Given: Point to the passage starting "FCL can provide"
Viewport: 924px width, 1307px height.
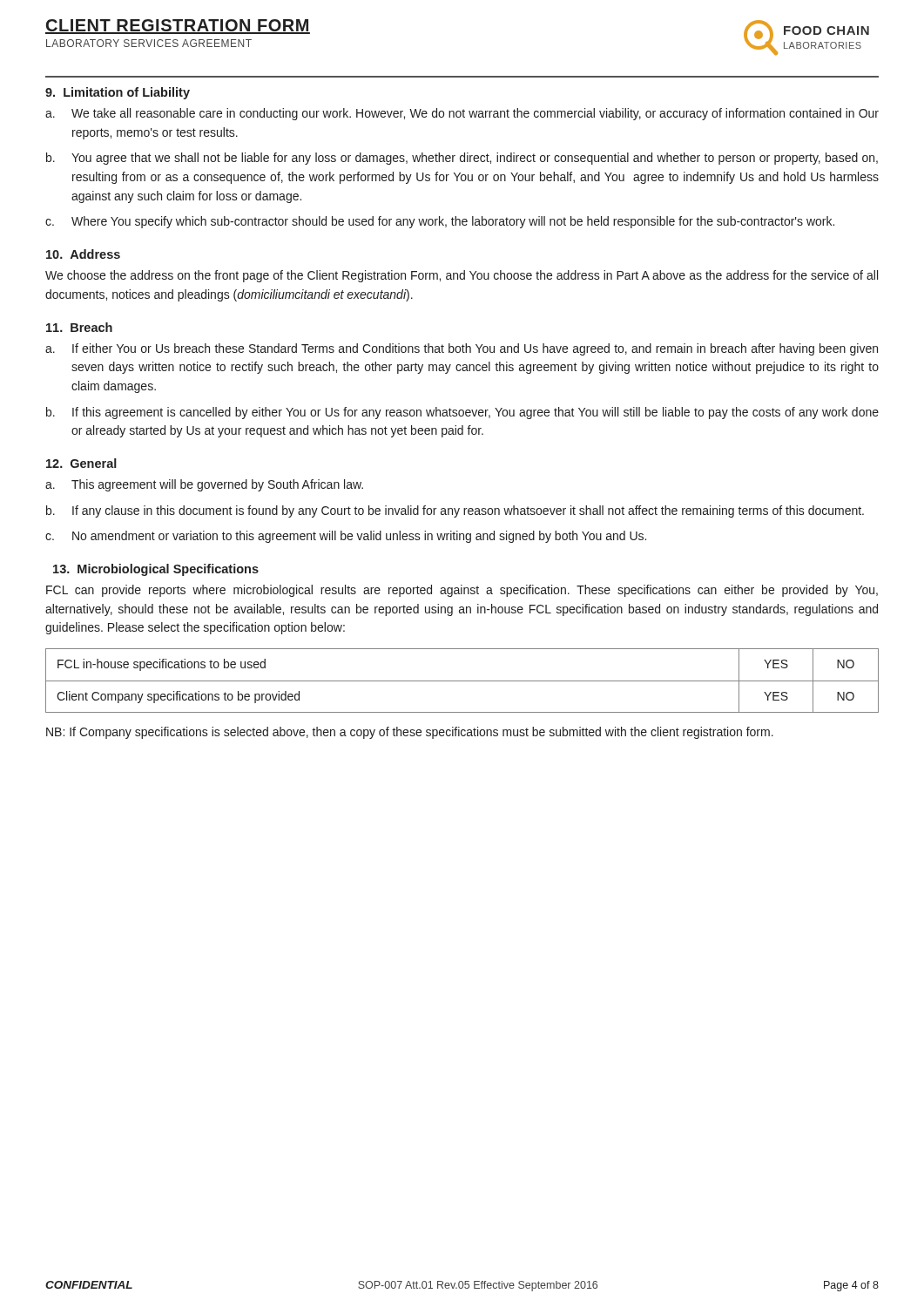Looking at the screenshot, I should 462,609.
